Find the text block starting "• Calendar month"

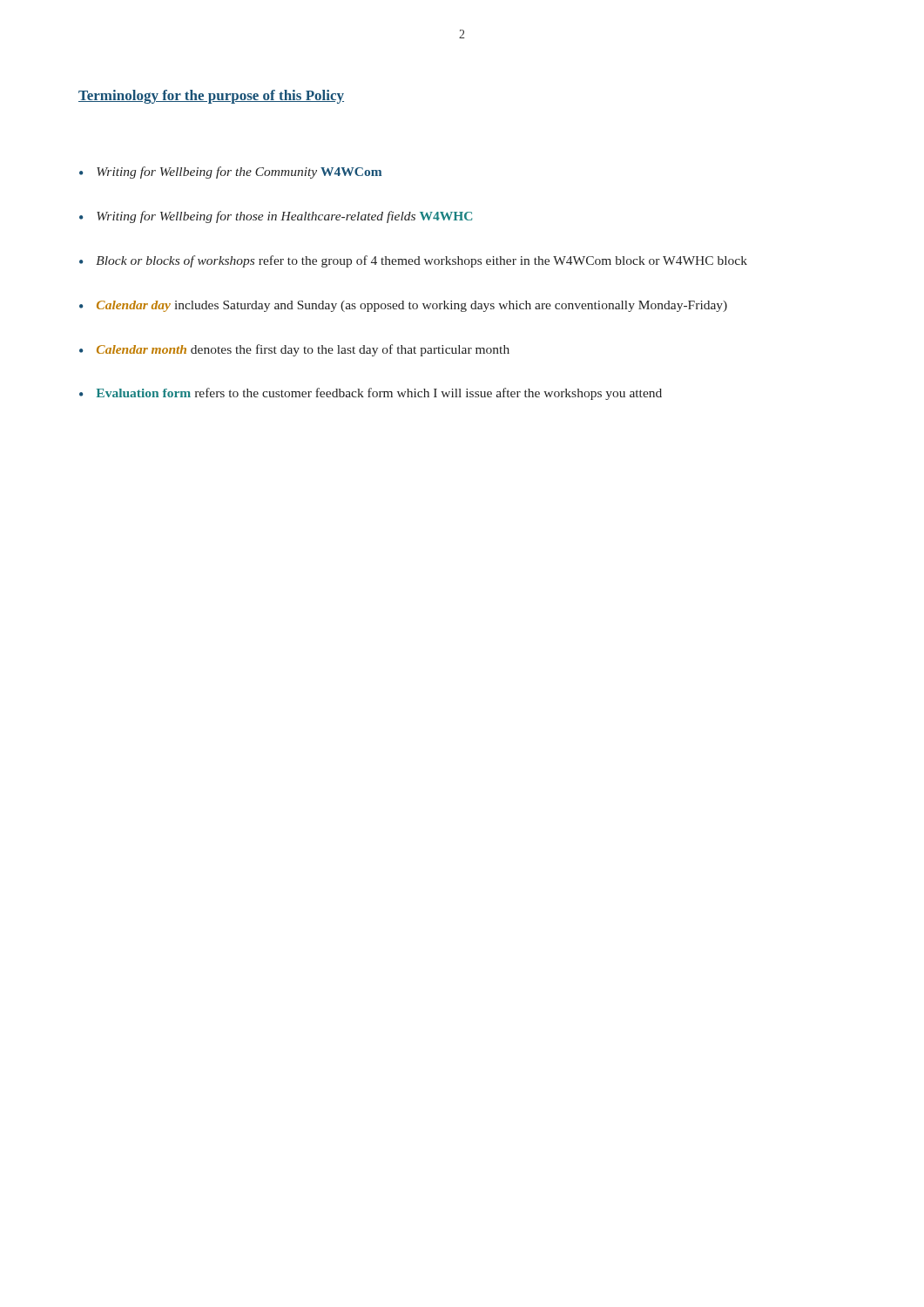coord(462,351)
